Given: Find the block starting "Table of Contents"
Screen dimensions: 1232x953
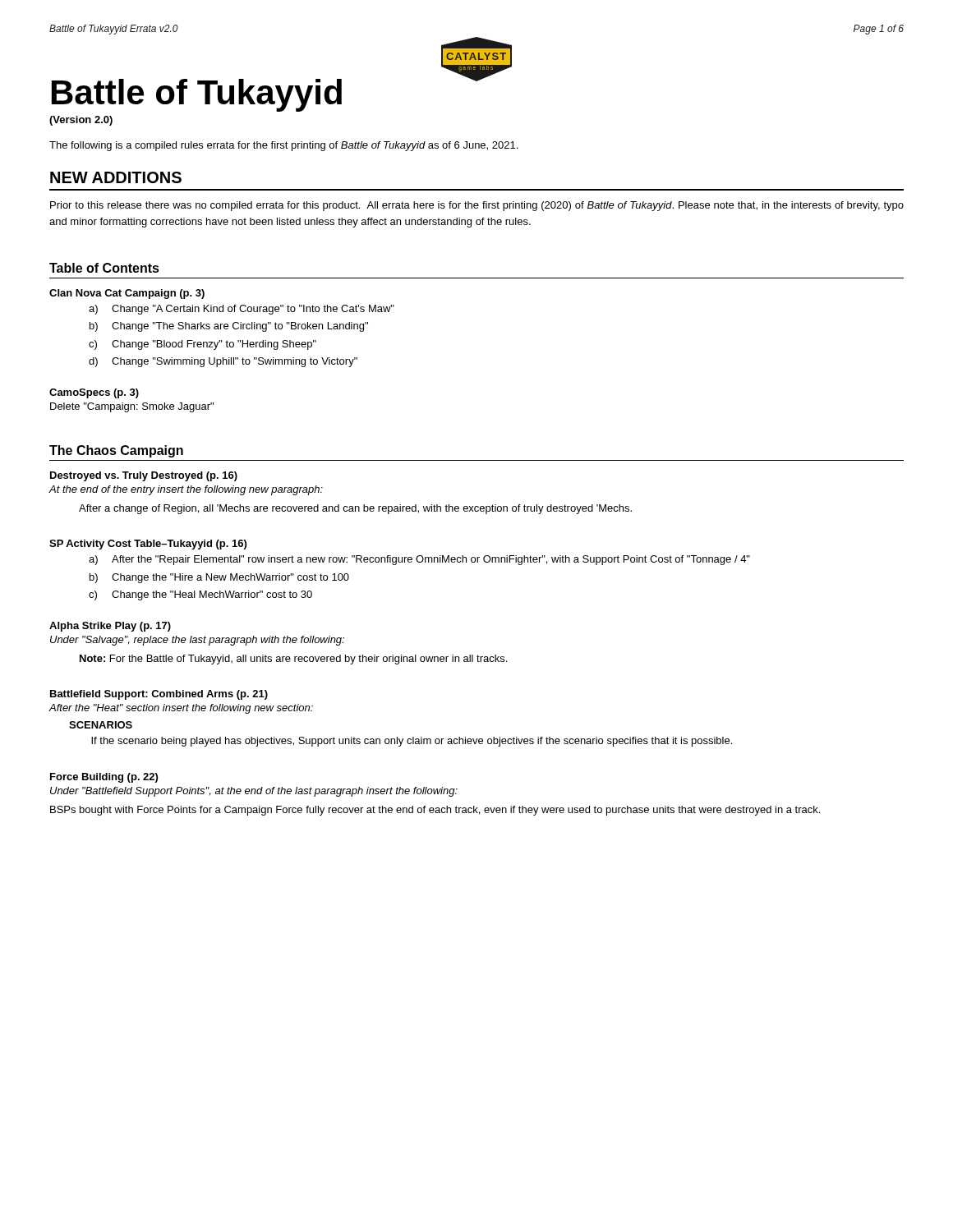Looking at the screenshot, I should 104,268.
